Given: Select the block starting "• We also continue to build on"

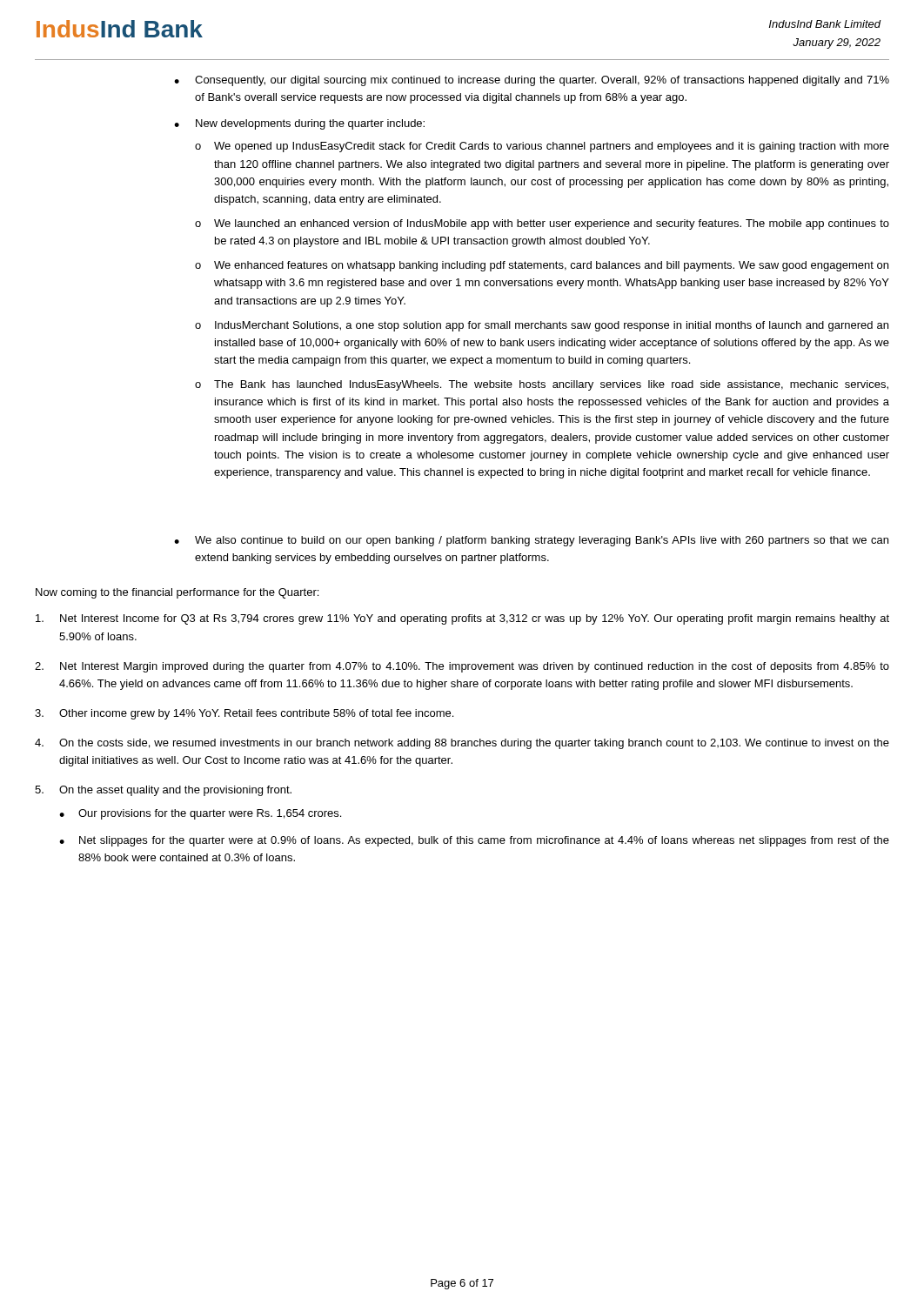Looking at the screenshot, I should (532, 549).
